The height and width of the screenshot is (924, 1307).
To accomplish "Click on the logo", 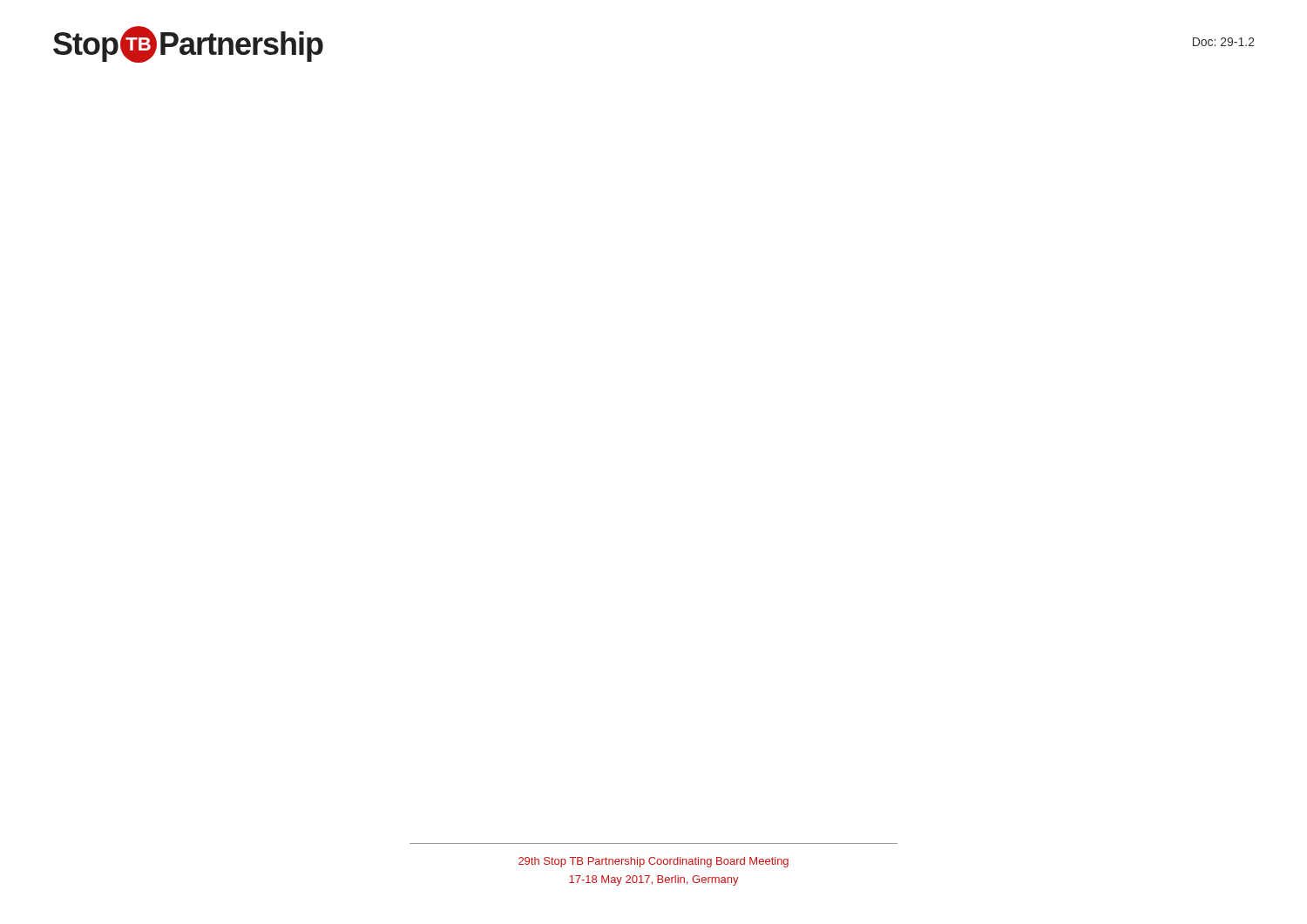I will pos(188,44).
